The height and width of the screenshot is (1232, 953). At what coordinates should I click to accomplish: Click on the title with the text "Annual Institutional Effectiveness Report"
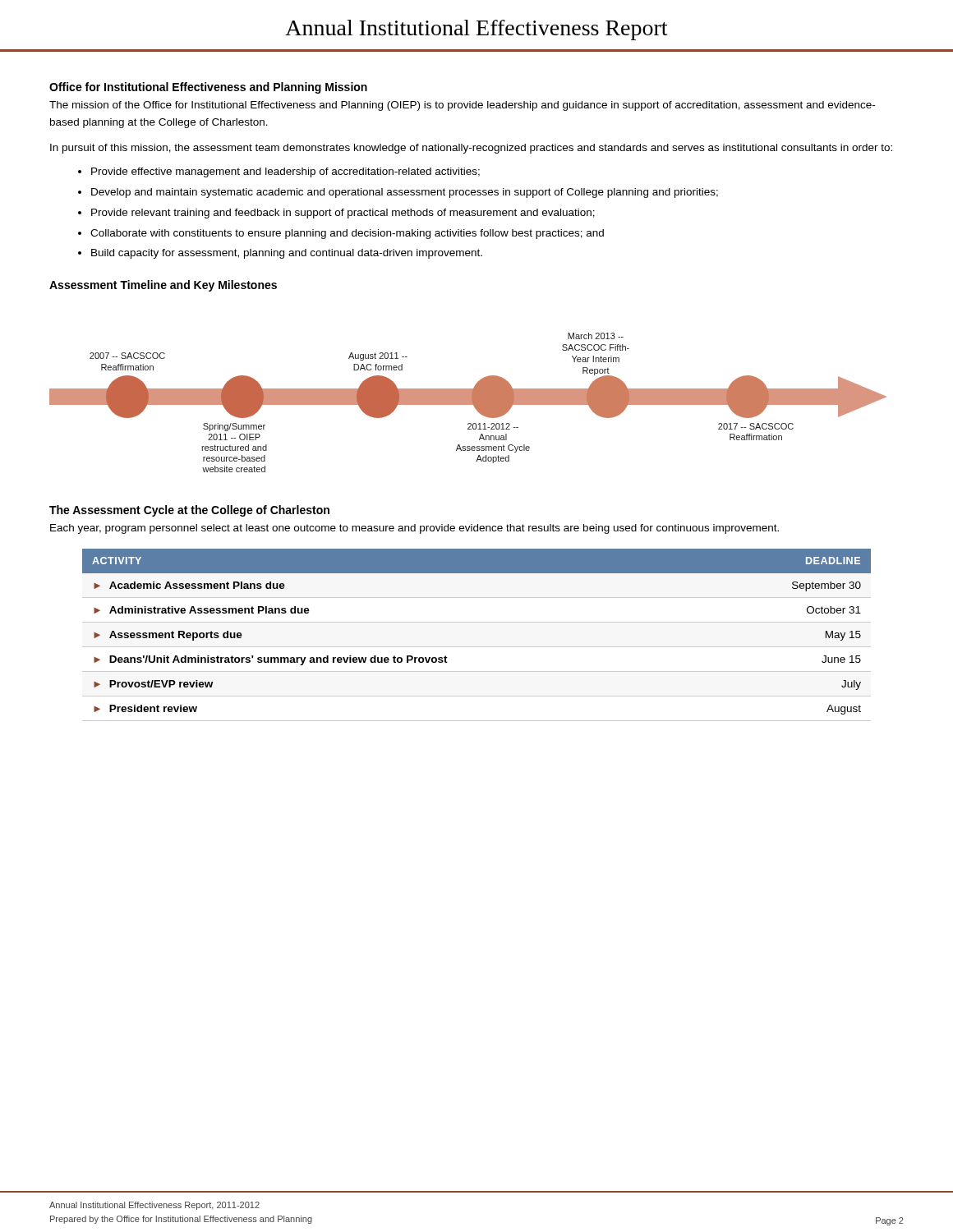[476, 28]
